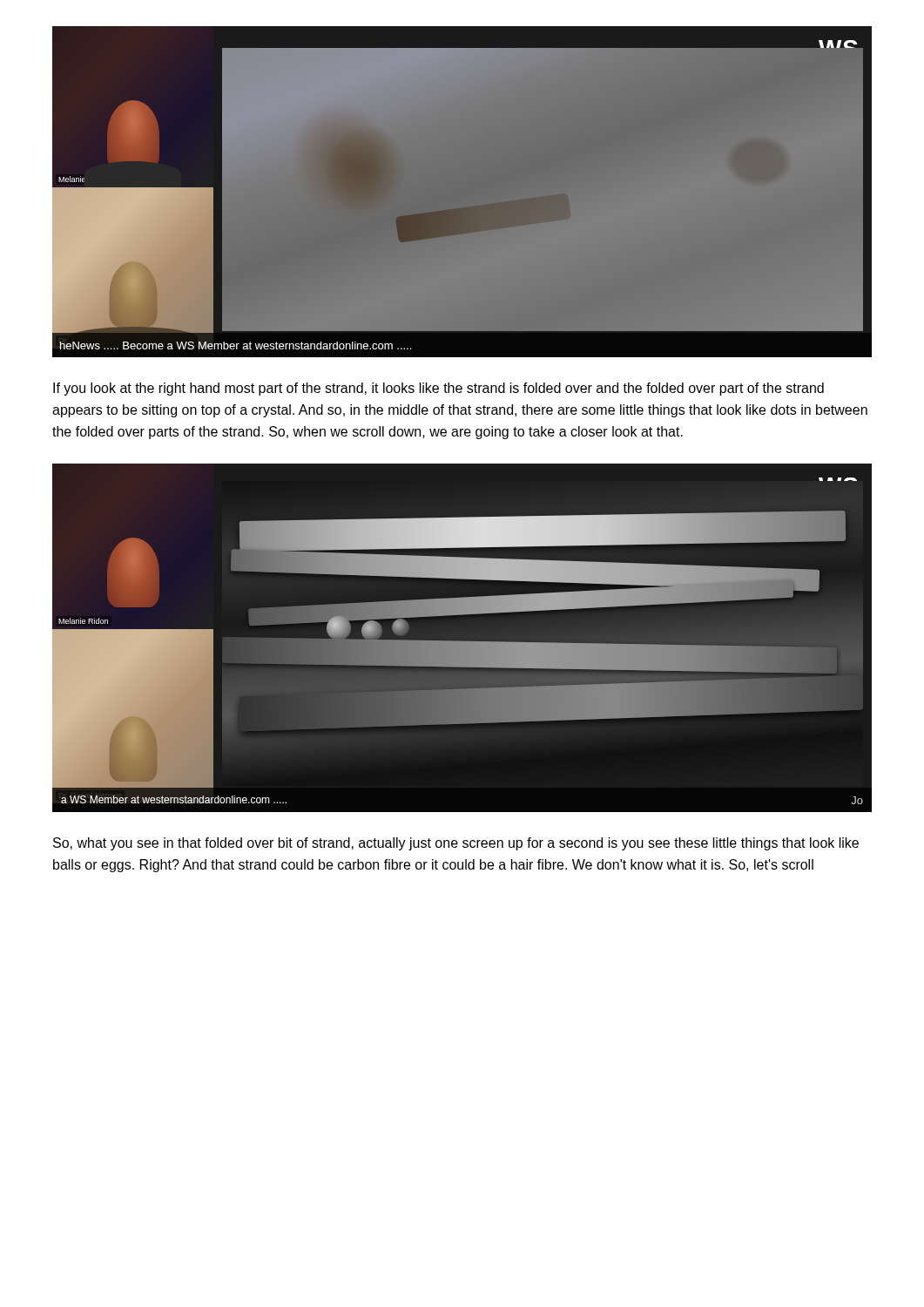Point to the block beginning "So, what you see in that folded"

pos(456,854)
